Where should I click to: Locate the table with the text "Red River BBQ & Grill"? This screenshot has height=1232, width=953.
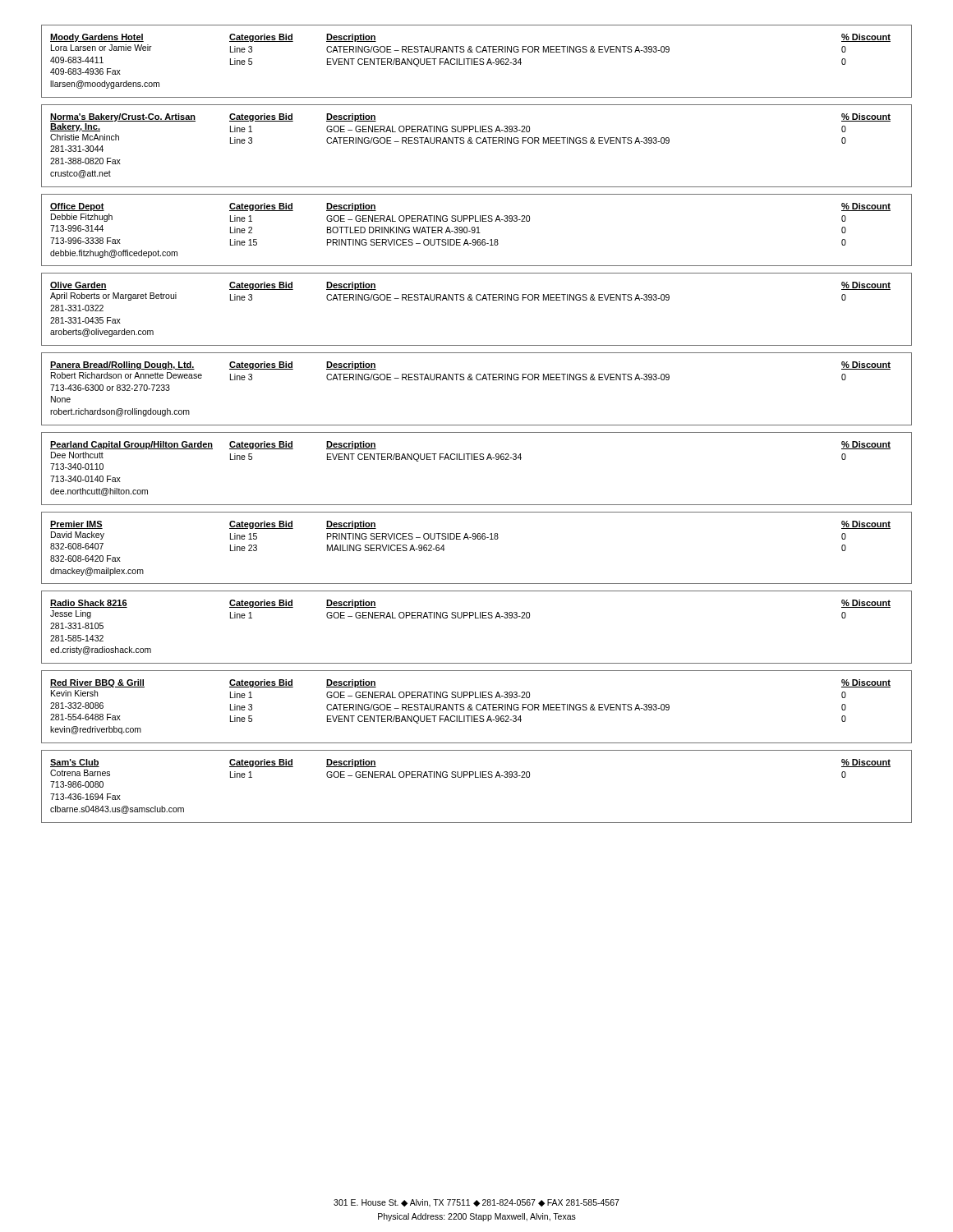click(476, 707)
